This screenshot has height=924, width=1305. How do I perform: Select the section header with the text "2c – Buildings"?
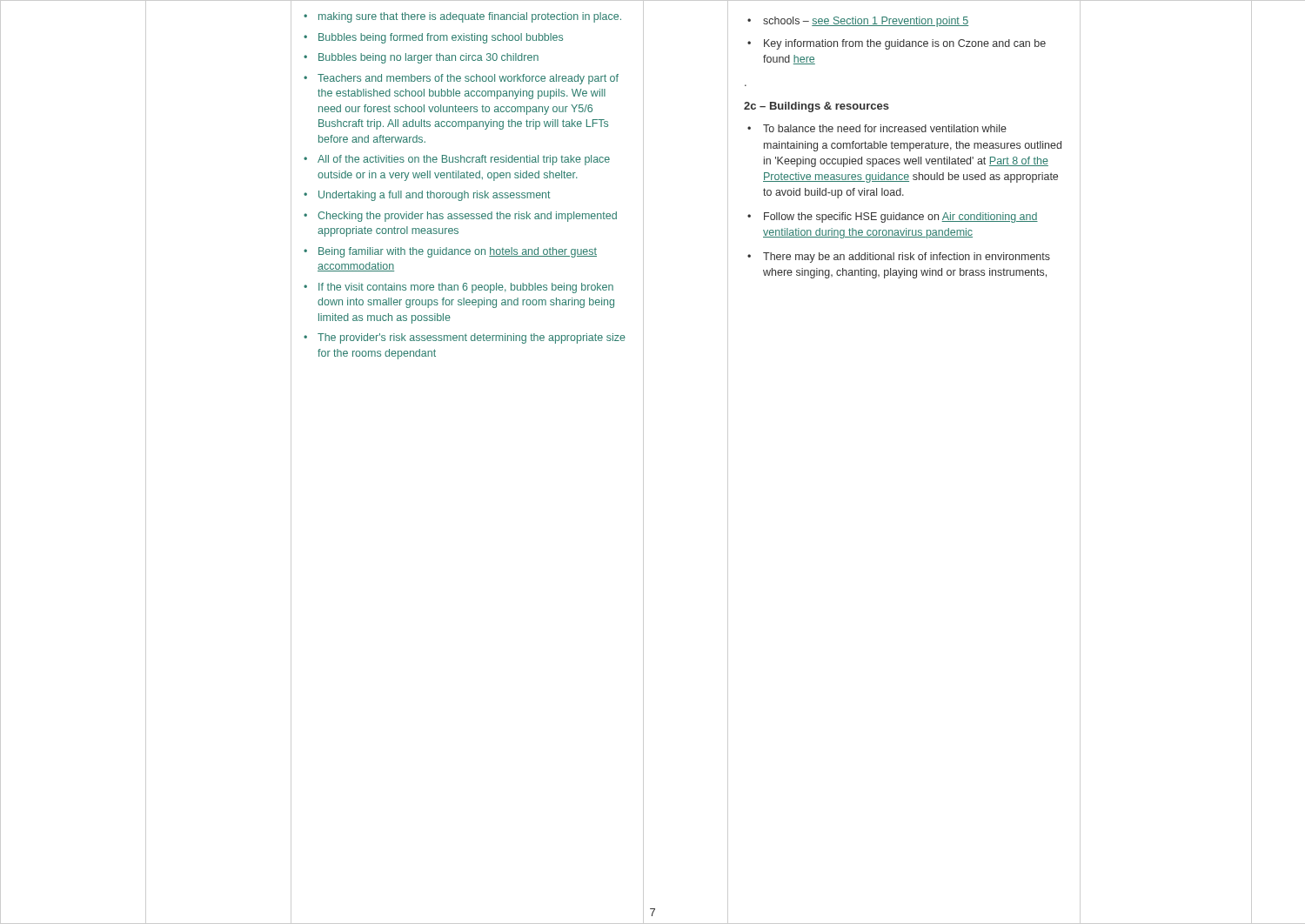816,107
